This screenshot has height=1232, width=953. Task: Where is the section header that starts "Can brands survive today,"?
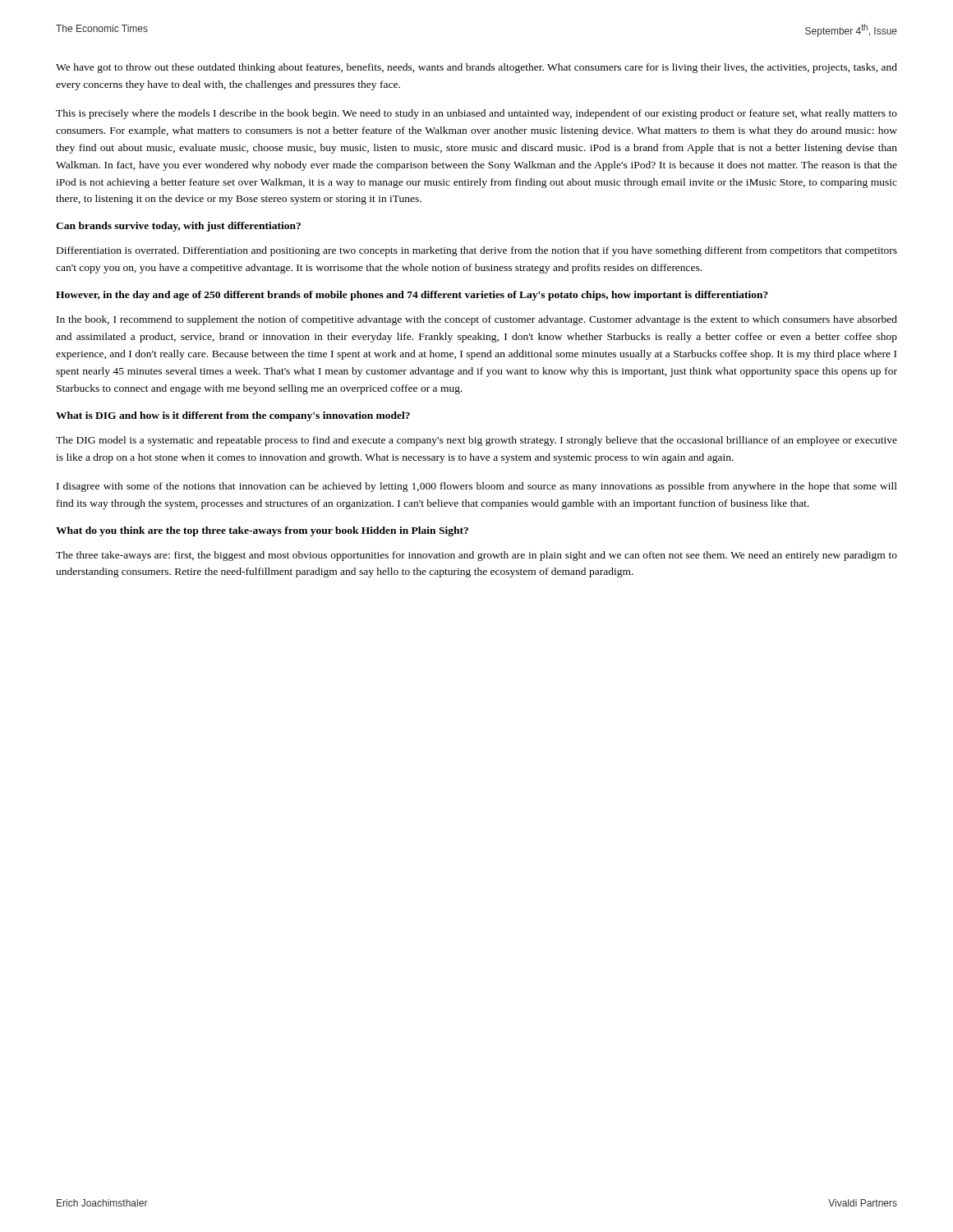179,226
